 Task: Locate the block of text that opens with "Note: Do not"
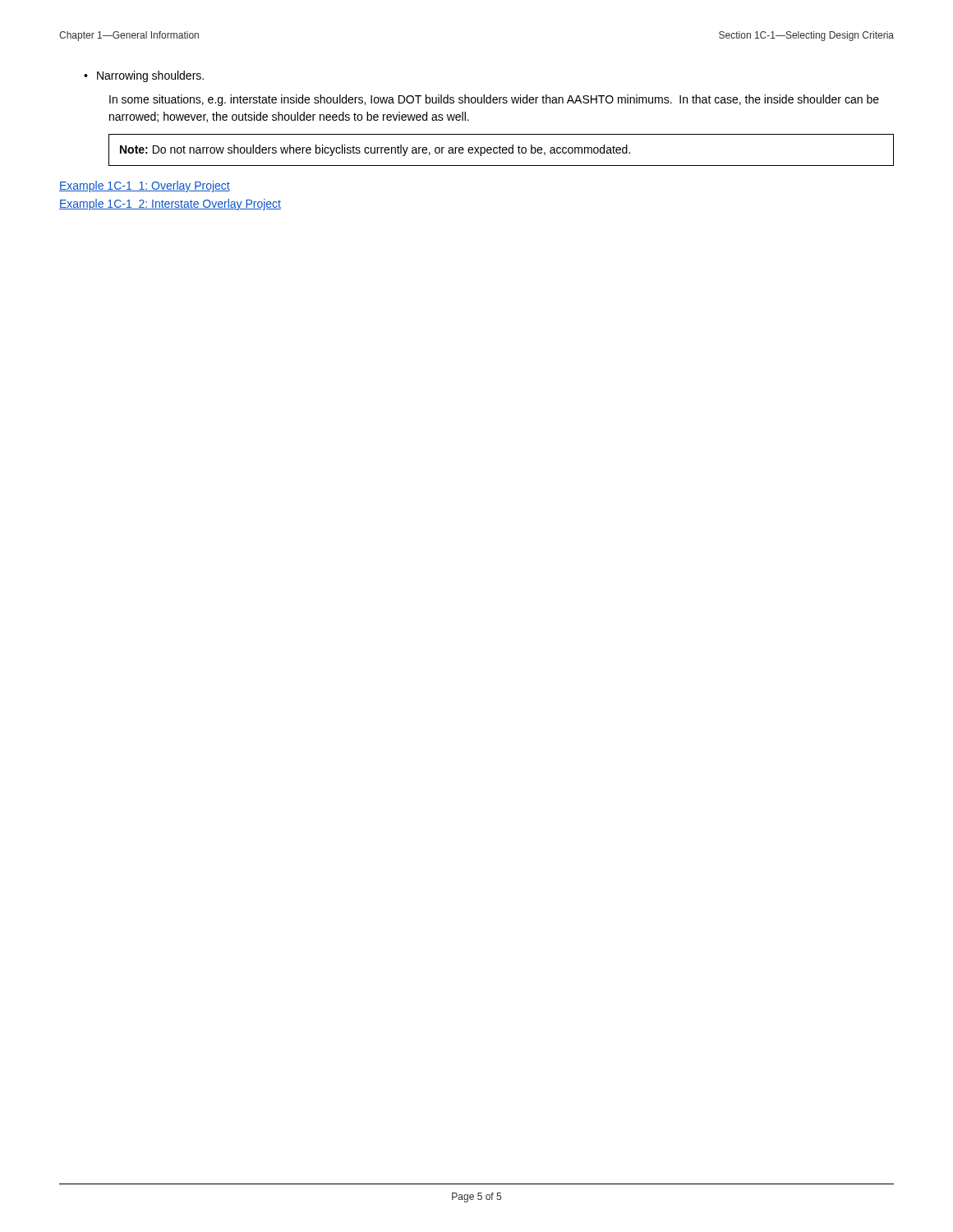pyautogui.click(x=375, y=150)
